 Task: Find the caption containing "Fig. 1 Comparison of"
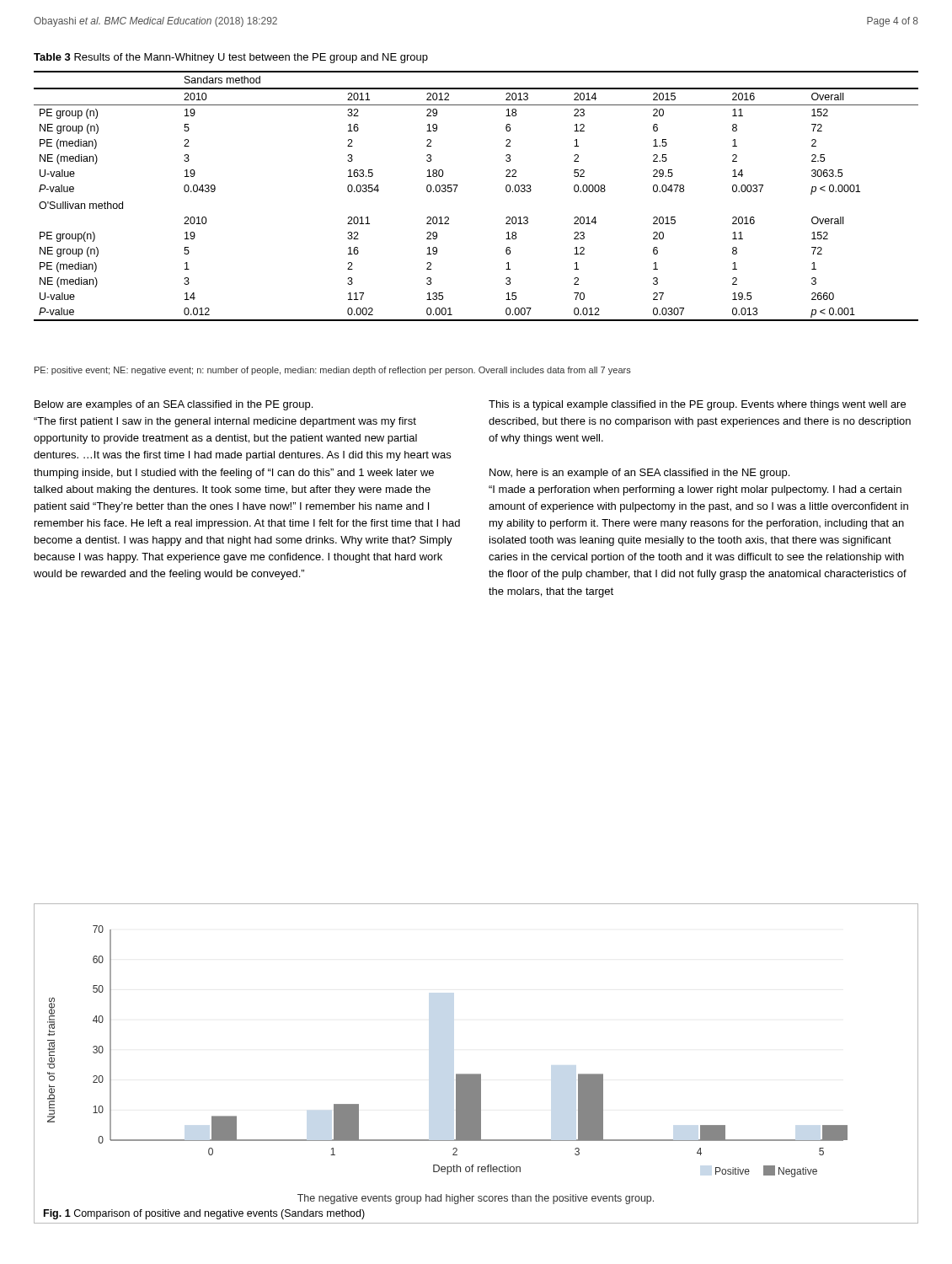[x=204, y=1213]
